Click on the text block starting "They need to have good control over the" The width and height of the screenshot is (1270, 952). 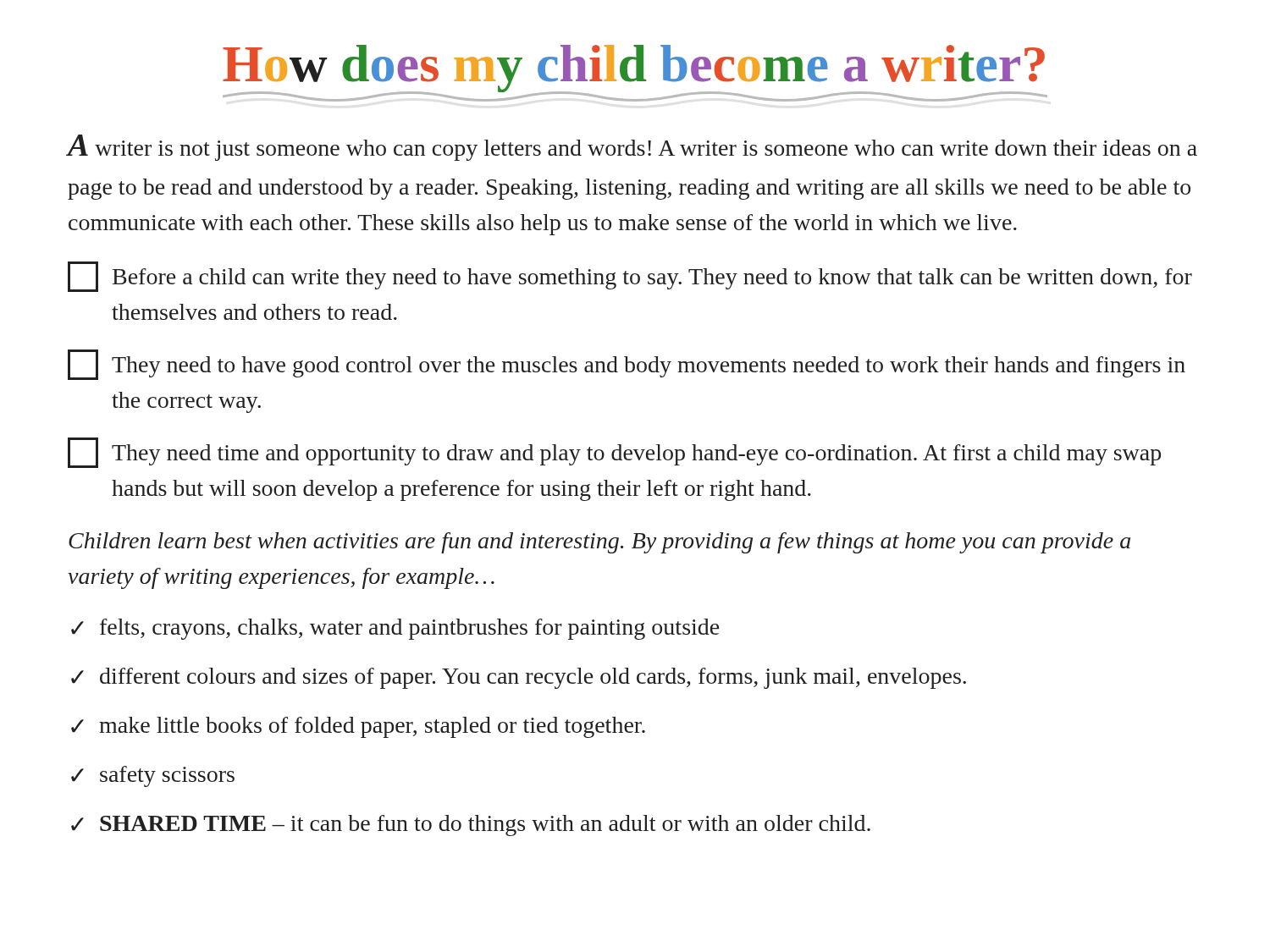pos(635,382)
